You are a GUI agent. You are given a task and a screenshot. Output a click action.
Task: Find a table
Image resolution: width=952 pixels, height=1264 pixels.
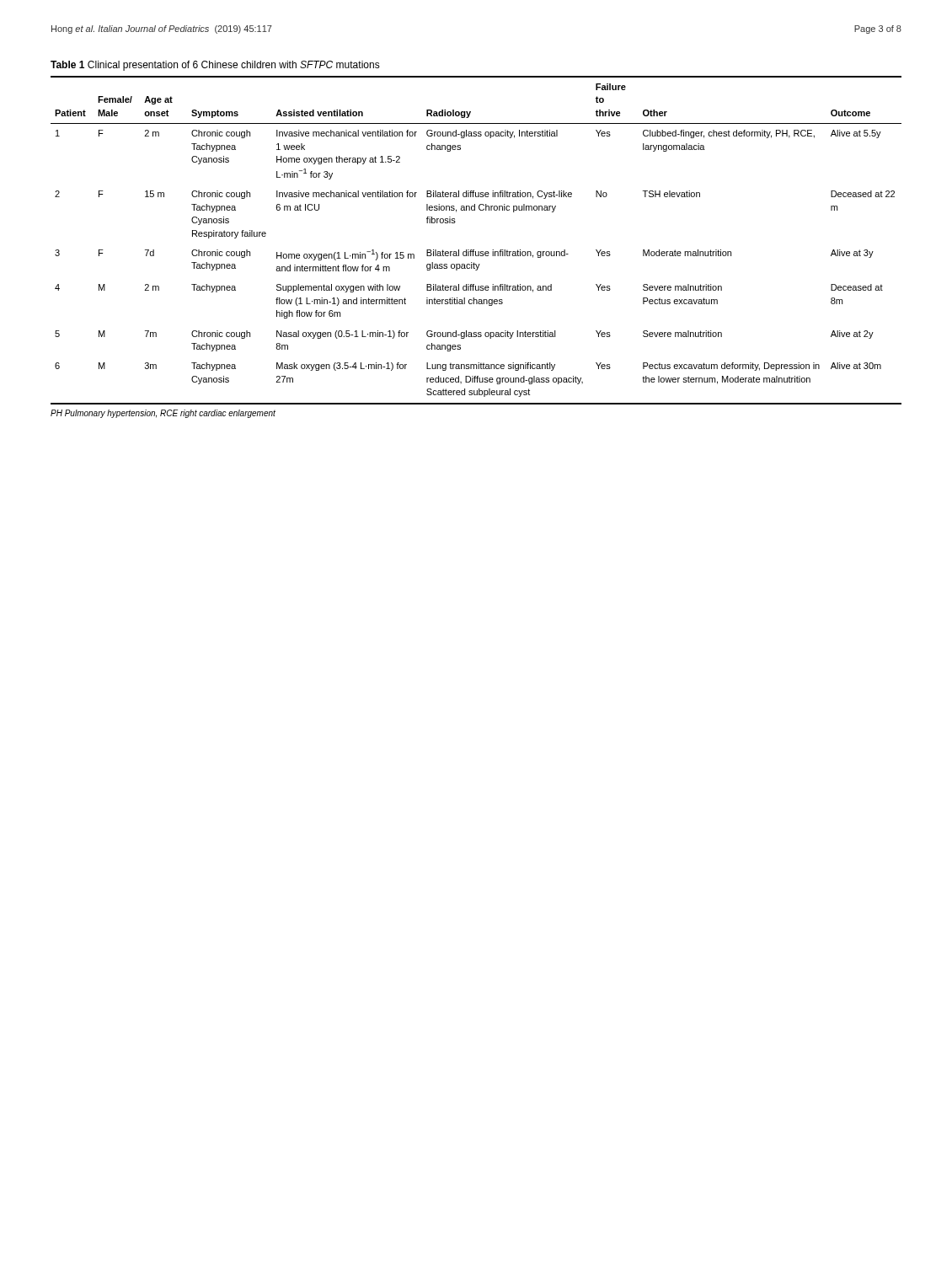476,247
